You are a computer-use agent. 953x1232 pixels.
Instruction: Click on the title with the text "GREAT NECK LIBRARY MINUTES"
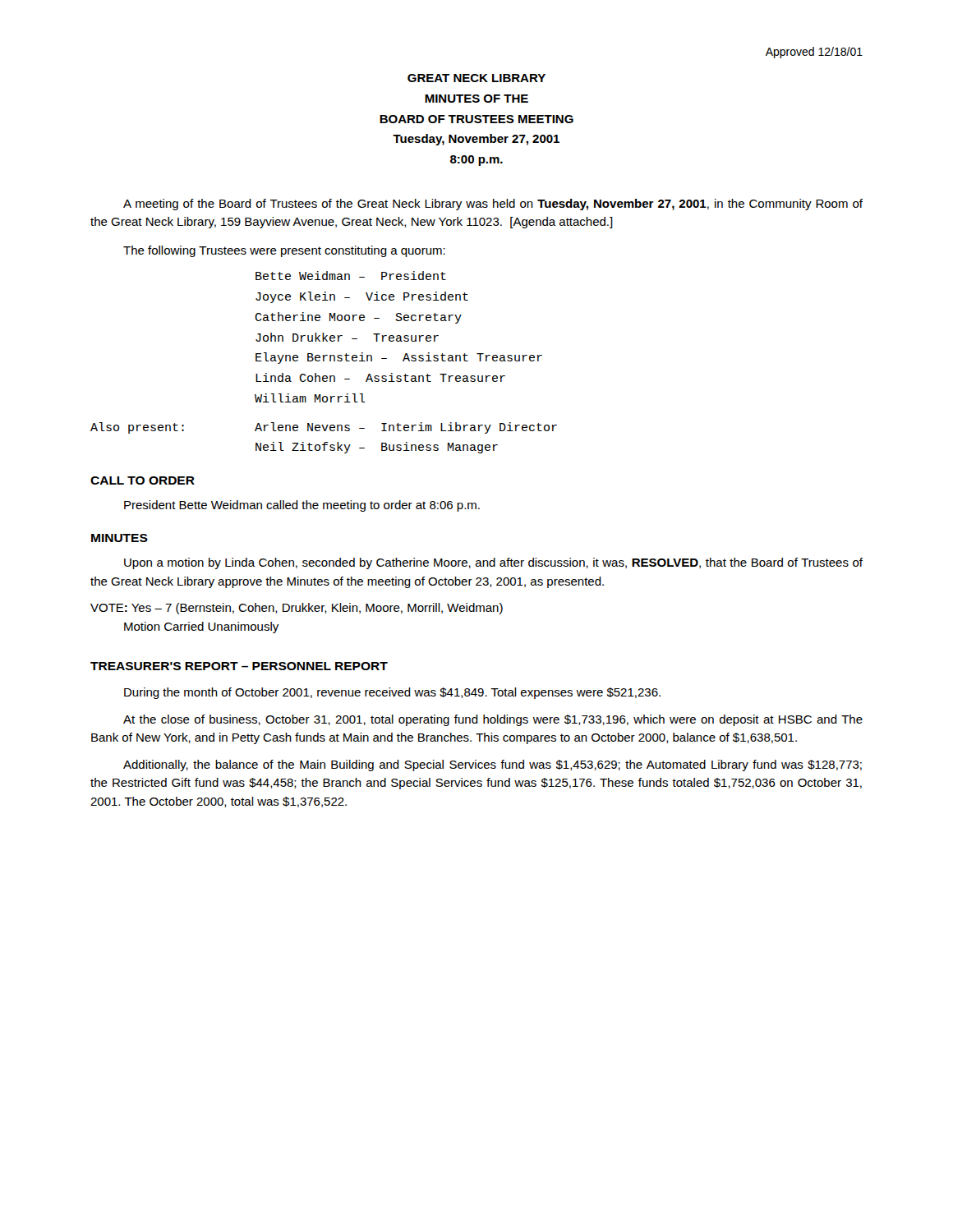coord(476,118)
